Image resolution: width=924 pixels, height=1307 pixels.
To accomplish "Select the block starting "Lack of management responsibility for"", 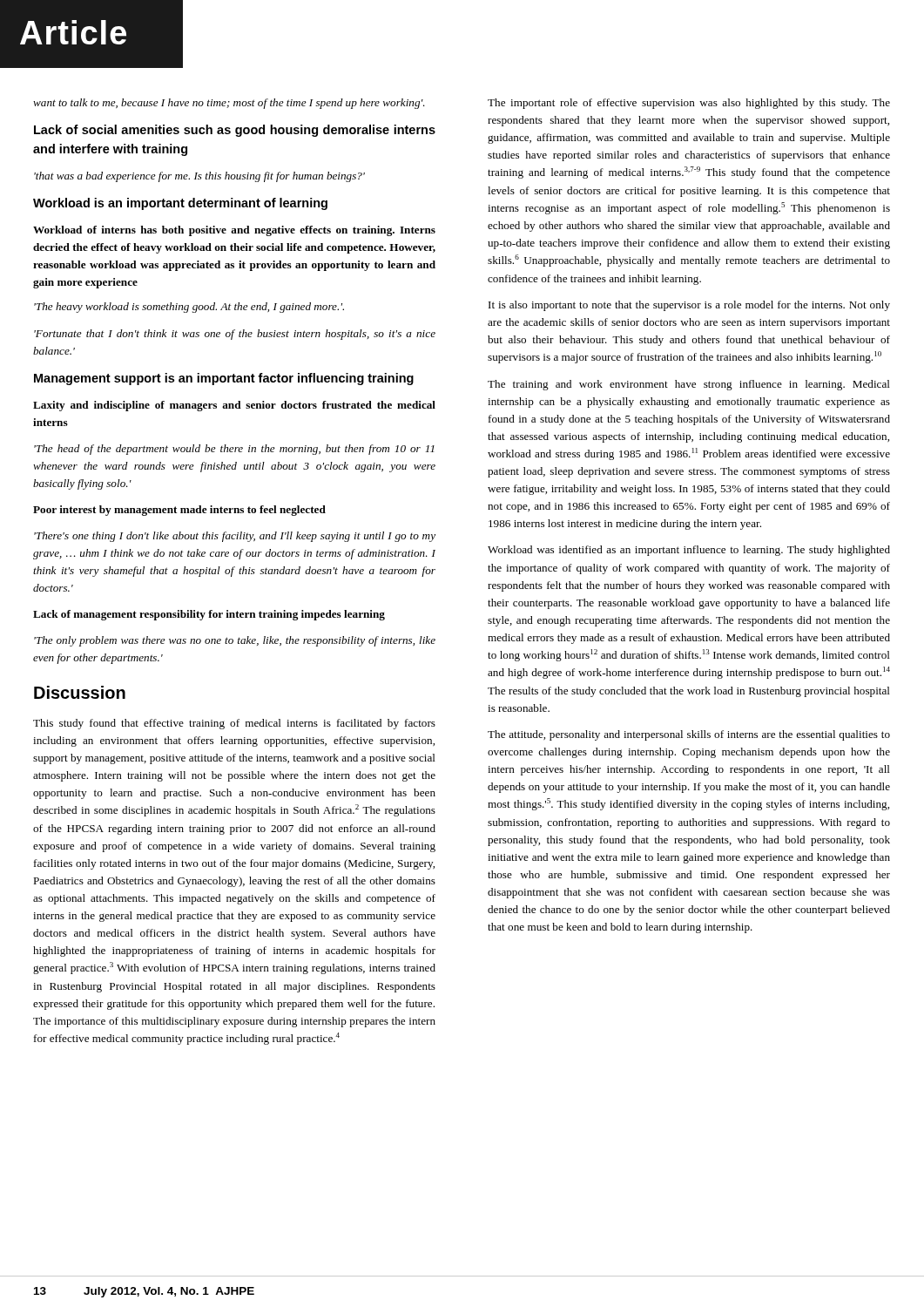I will point(234,615).
